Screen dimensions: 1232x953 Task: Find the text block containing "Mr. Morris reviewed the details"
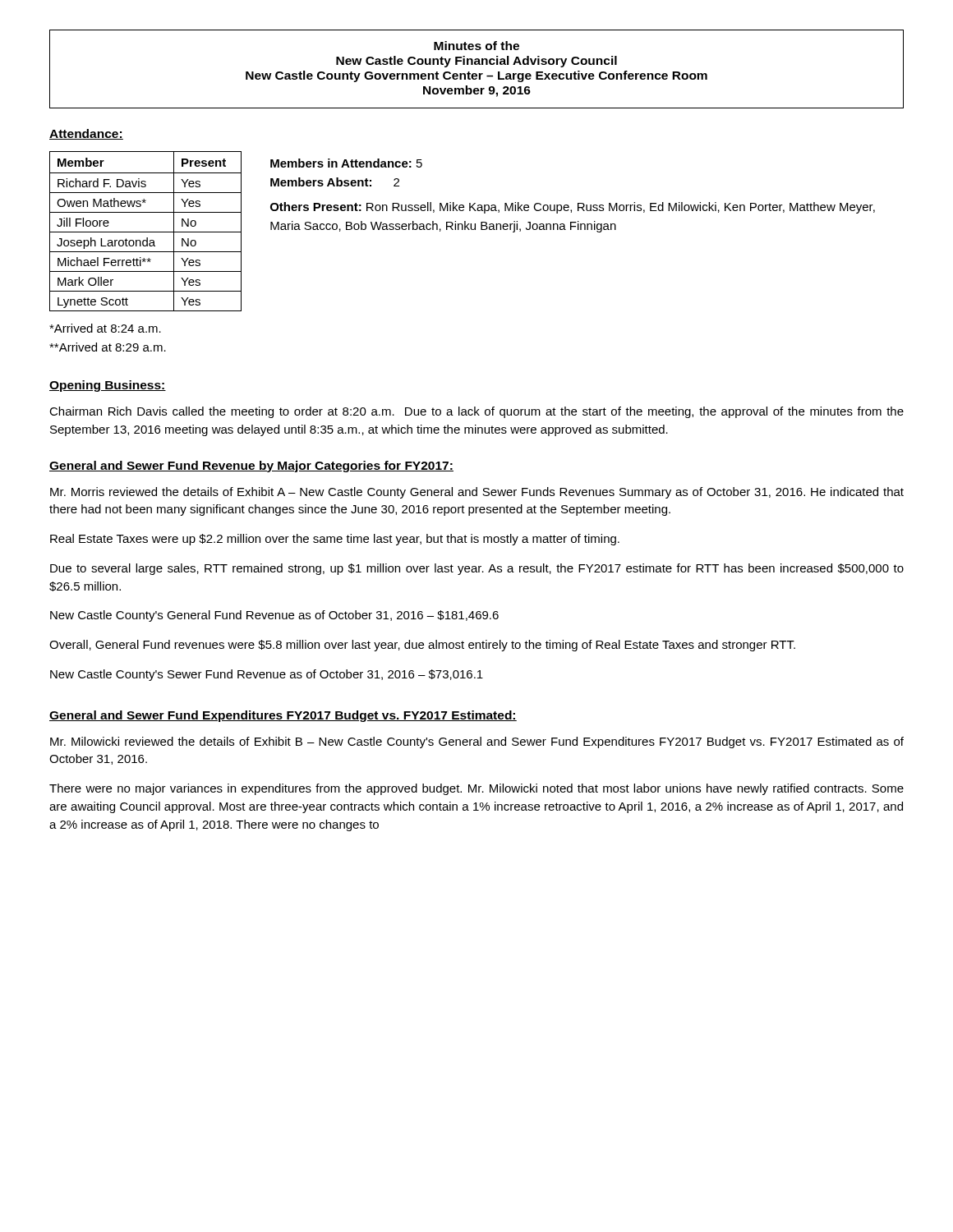476,500
